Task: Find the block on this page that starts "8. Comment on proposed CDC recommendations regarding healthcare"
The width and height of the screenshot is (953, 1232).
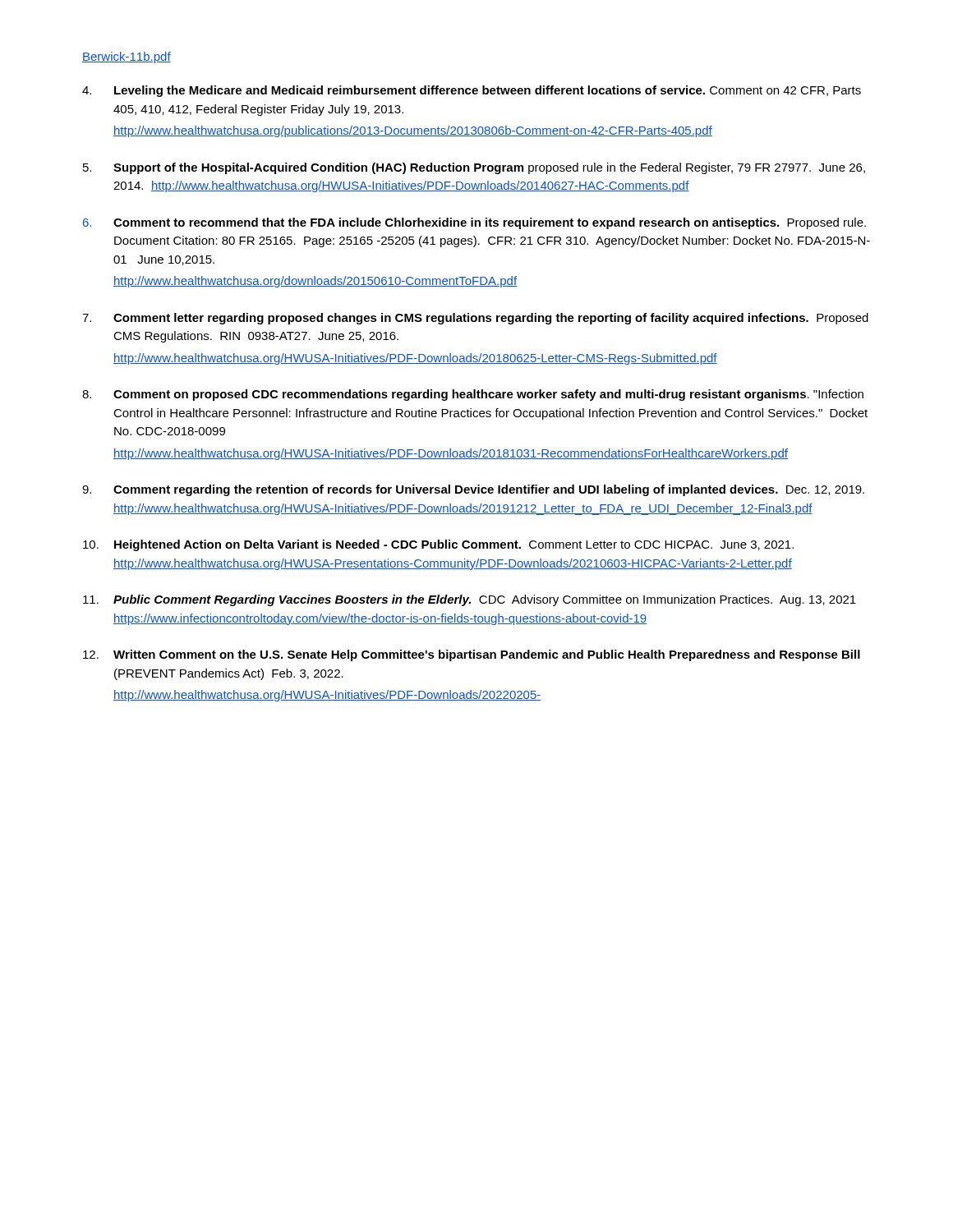Action: click(x=476, y=424)
